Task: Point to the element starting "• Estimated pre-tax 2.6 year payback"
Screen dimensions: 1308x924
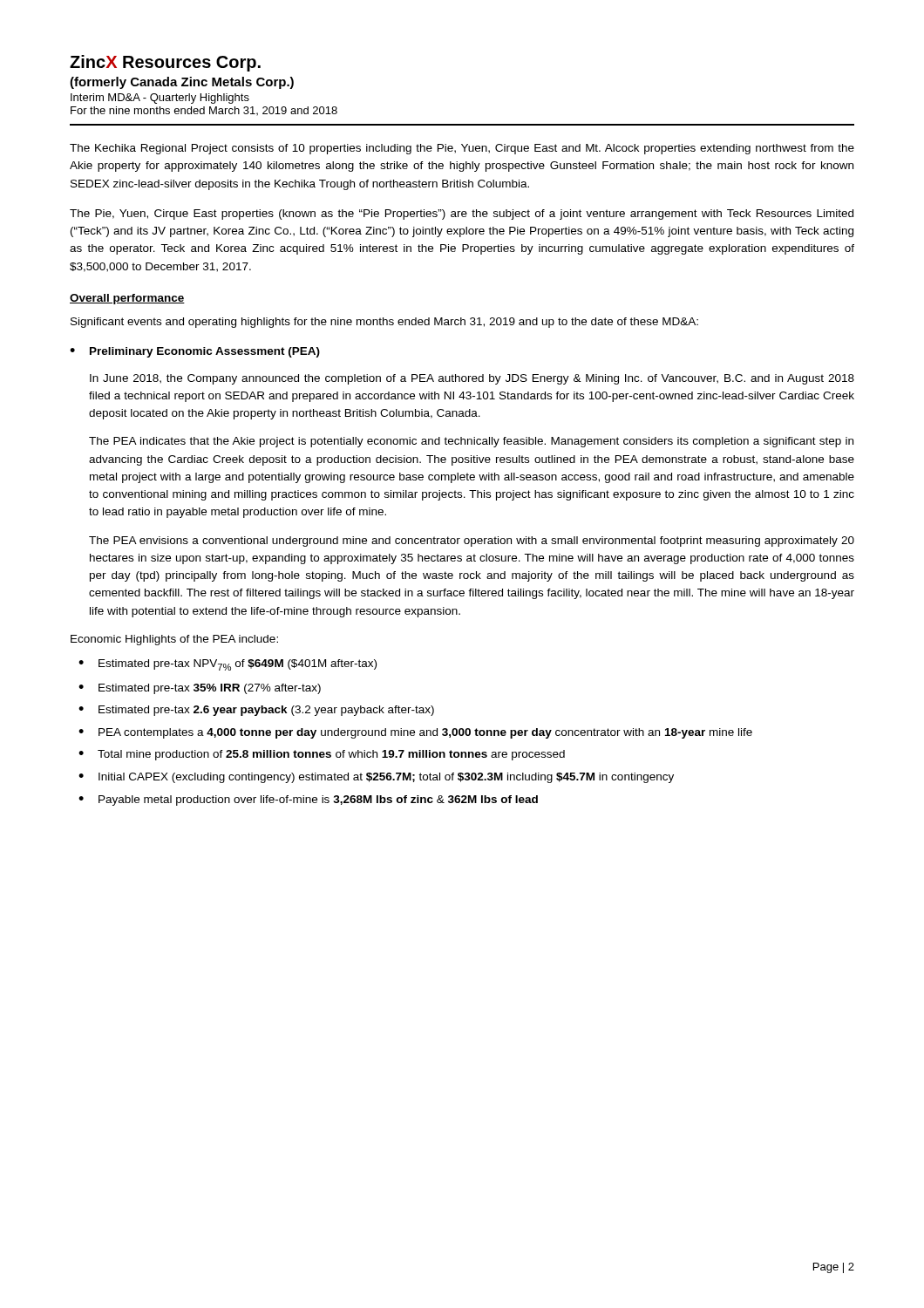Action: tap(256, 711)
